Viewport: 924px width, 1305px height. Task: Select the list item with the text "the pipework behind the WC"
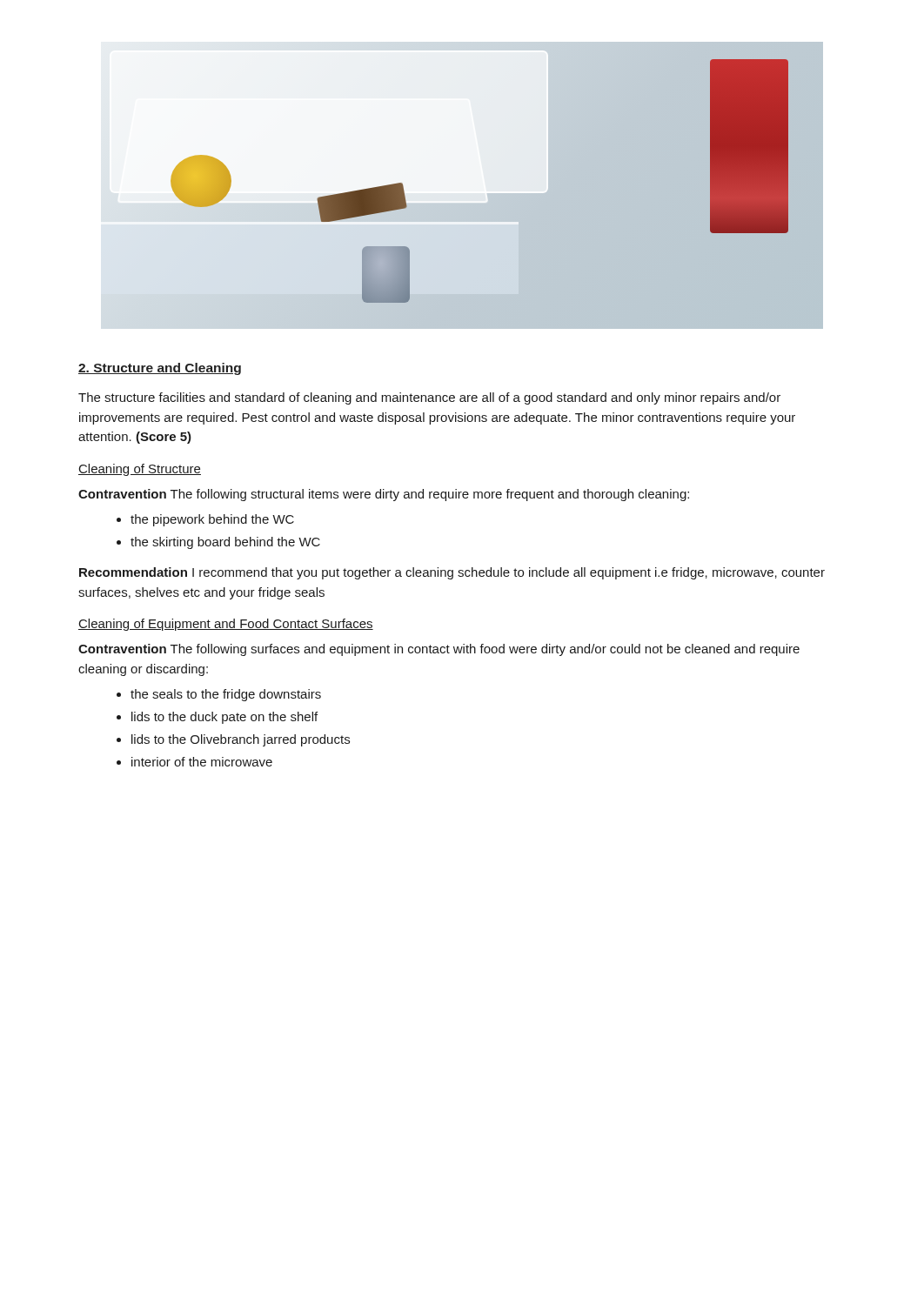(212, 519)
